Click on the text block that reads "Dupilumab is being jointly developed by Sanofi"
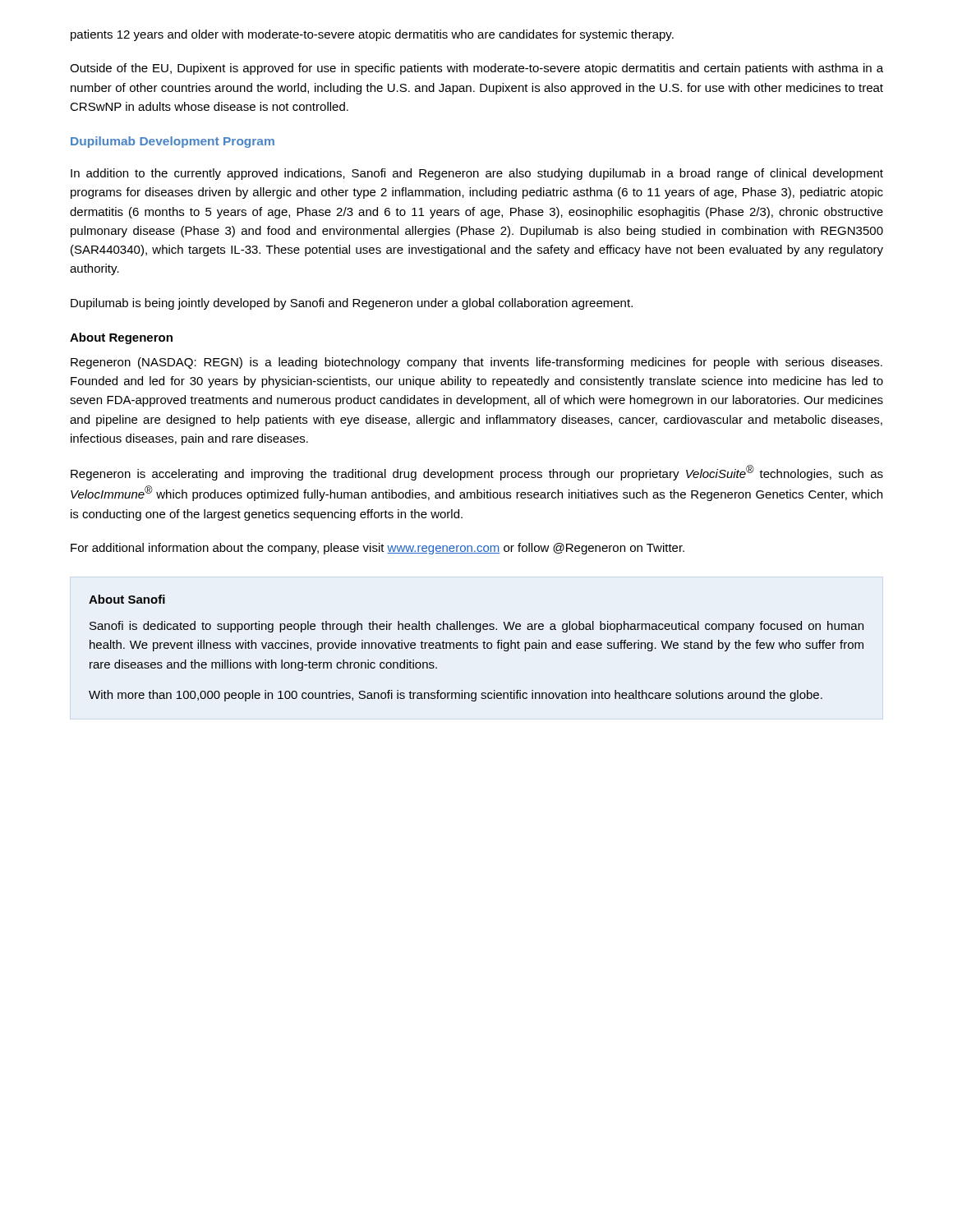 coord(352,302)
